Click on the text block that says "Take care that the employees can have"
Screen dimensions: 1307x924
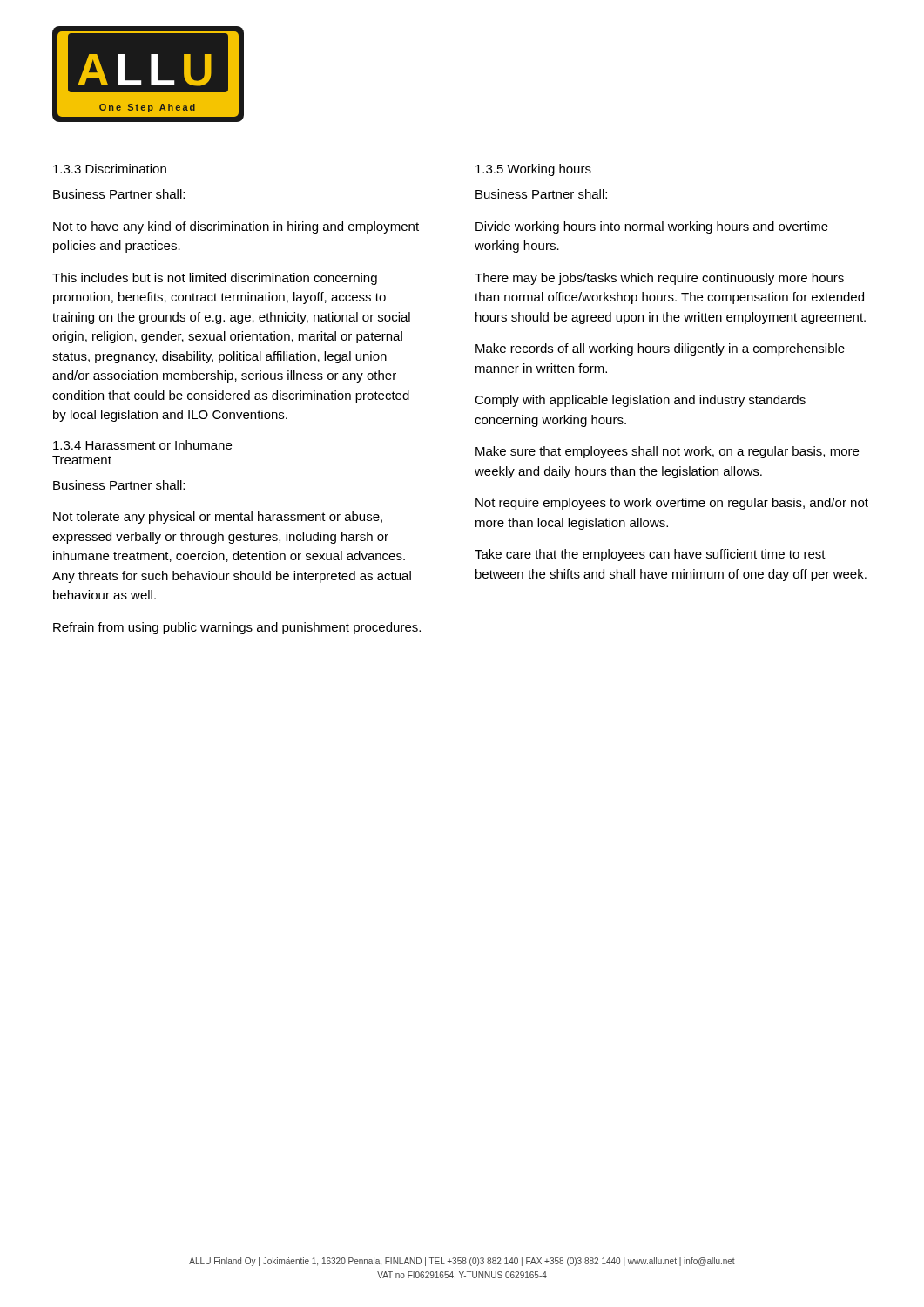pyautogui.click(x=671, y=564)
